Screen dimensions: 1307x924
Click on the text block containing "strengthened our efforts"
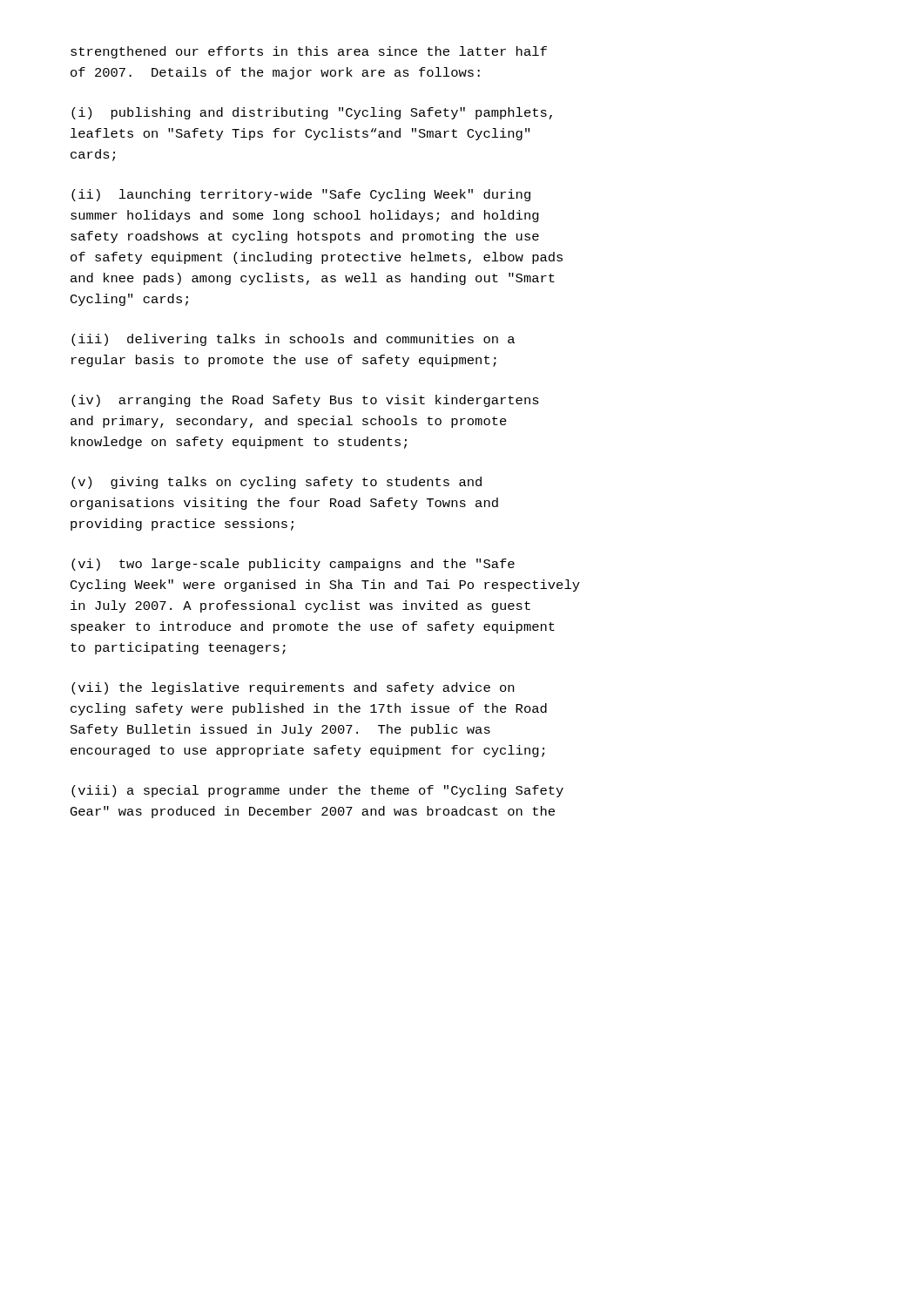pos(309,63)
